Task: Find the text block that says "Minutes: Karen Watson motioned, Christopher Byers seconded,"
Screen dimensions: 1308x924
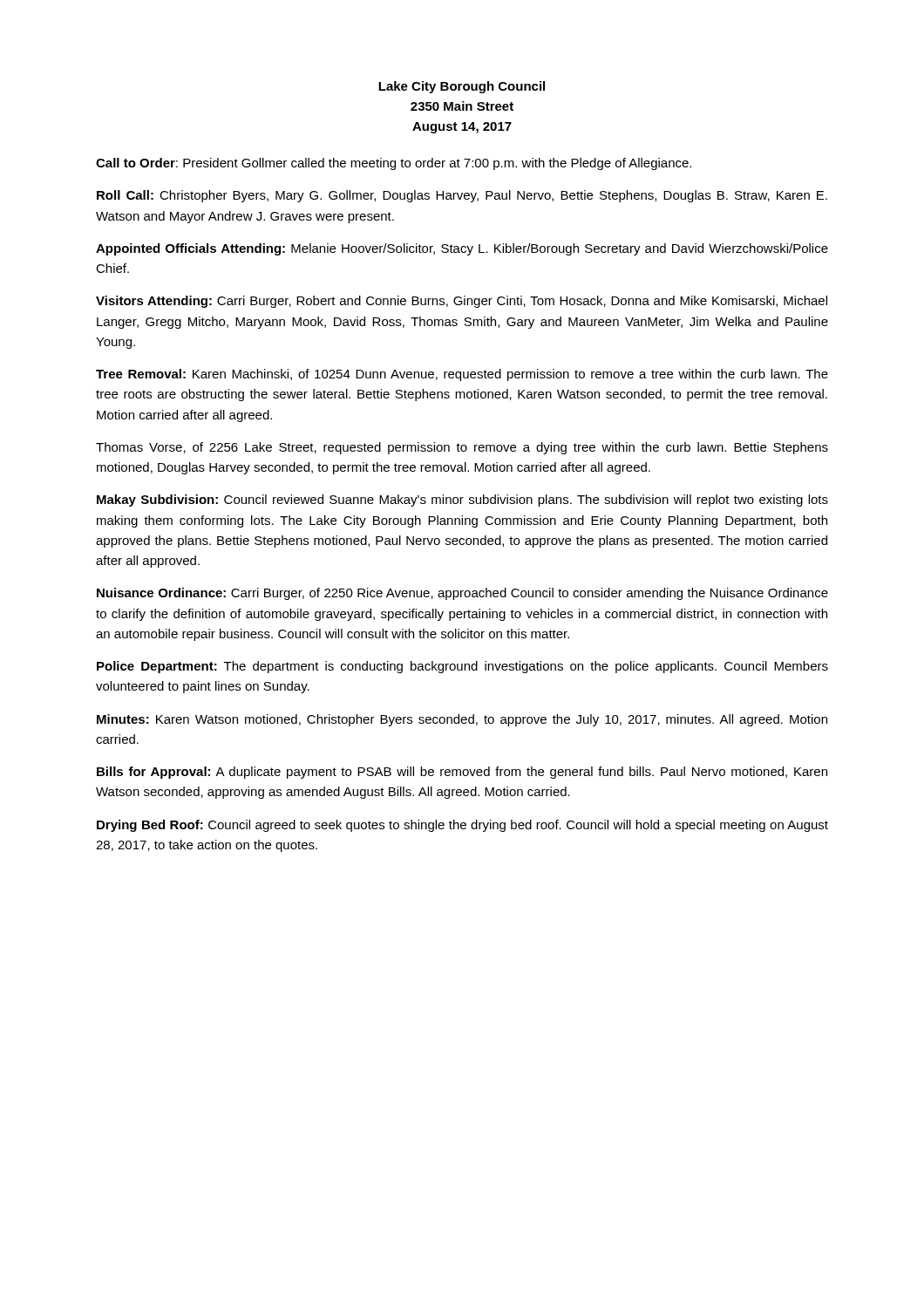Action: tap(462, 729)
